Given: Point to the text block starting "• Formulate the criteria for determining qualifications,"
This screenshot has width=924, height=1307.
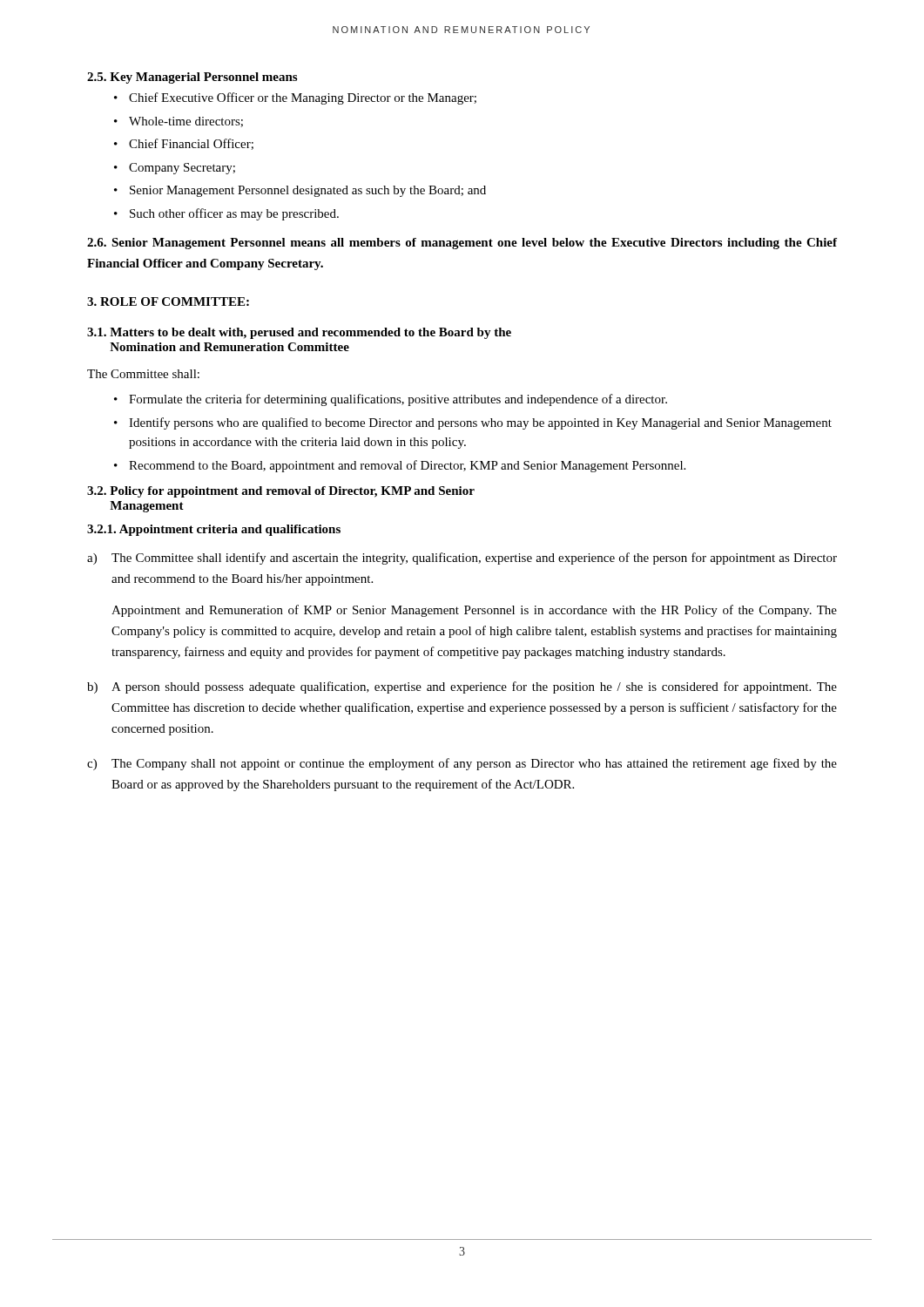Looking at the screenshot, I should pyautogui.click(x=475, y=399).
